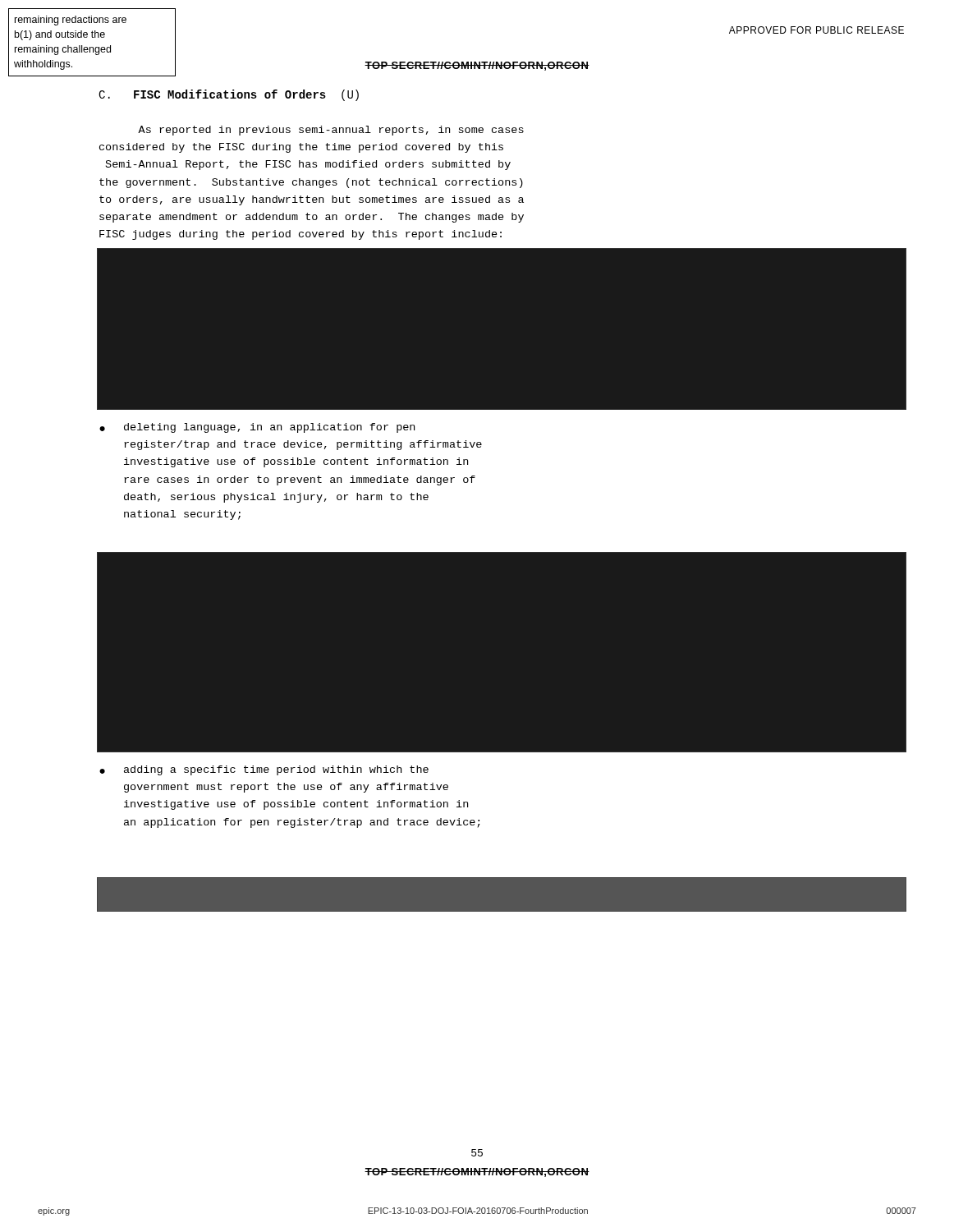954x1232 pixels.
Task: Point to the block beginning "remaining redactions are"
Action: click(x=70, y=42)
